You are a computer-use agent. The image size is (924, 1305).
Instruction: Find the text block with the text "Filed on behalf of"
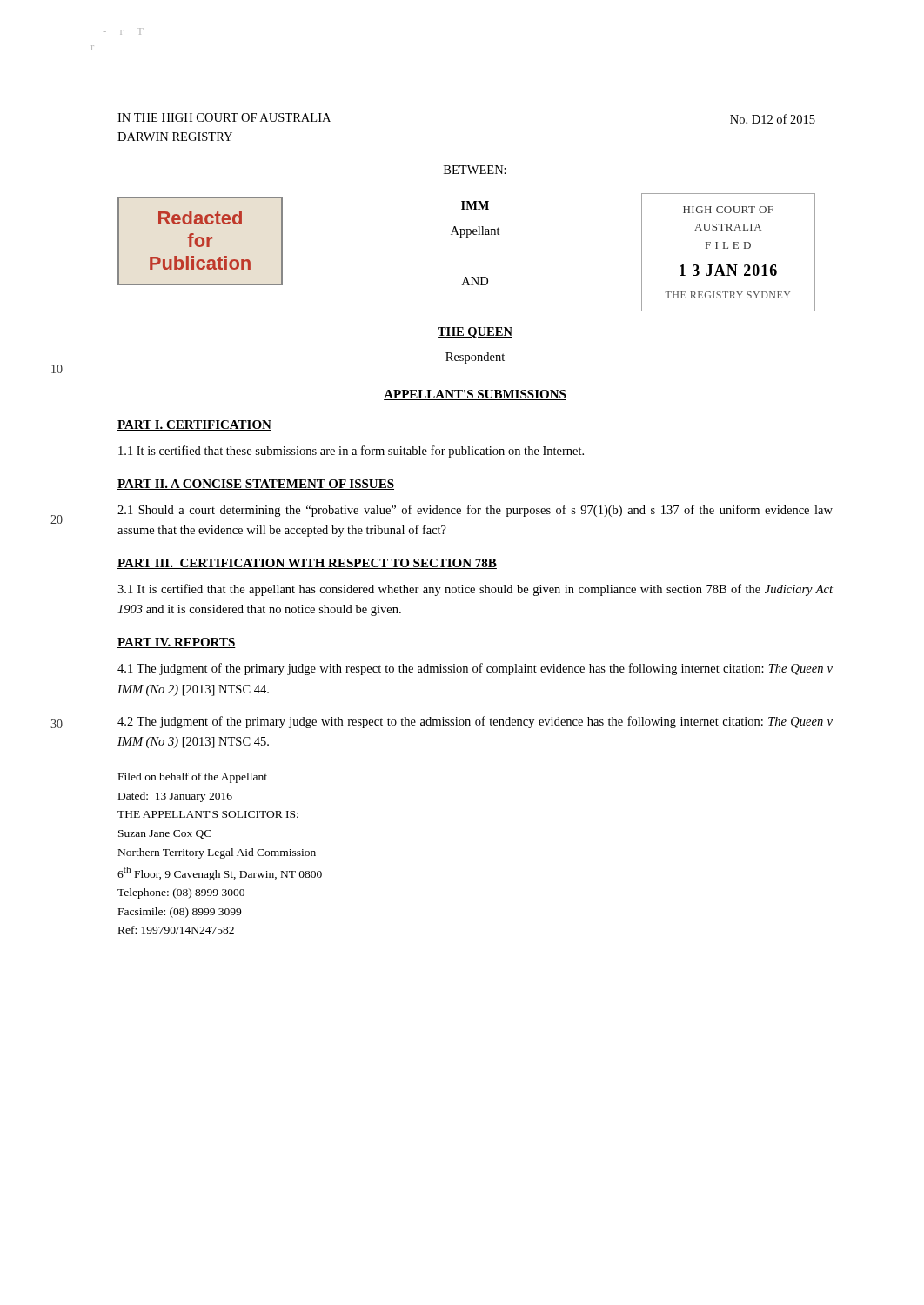point(220,853)
